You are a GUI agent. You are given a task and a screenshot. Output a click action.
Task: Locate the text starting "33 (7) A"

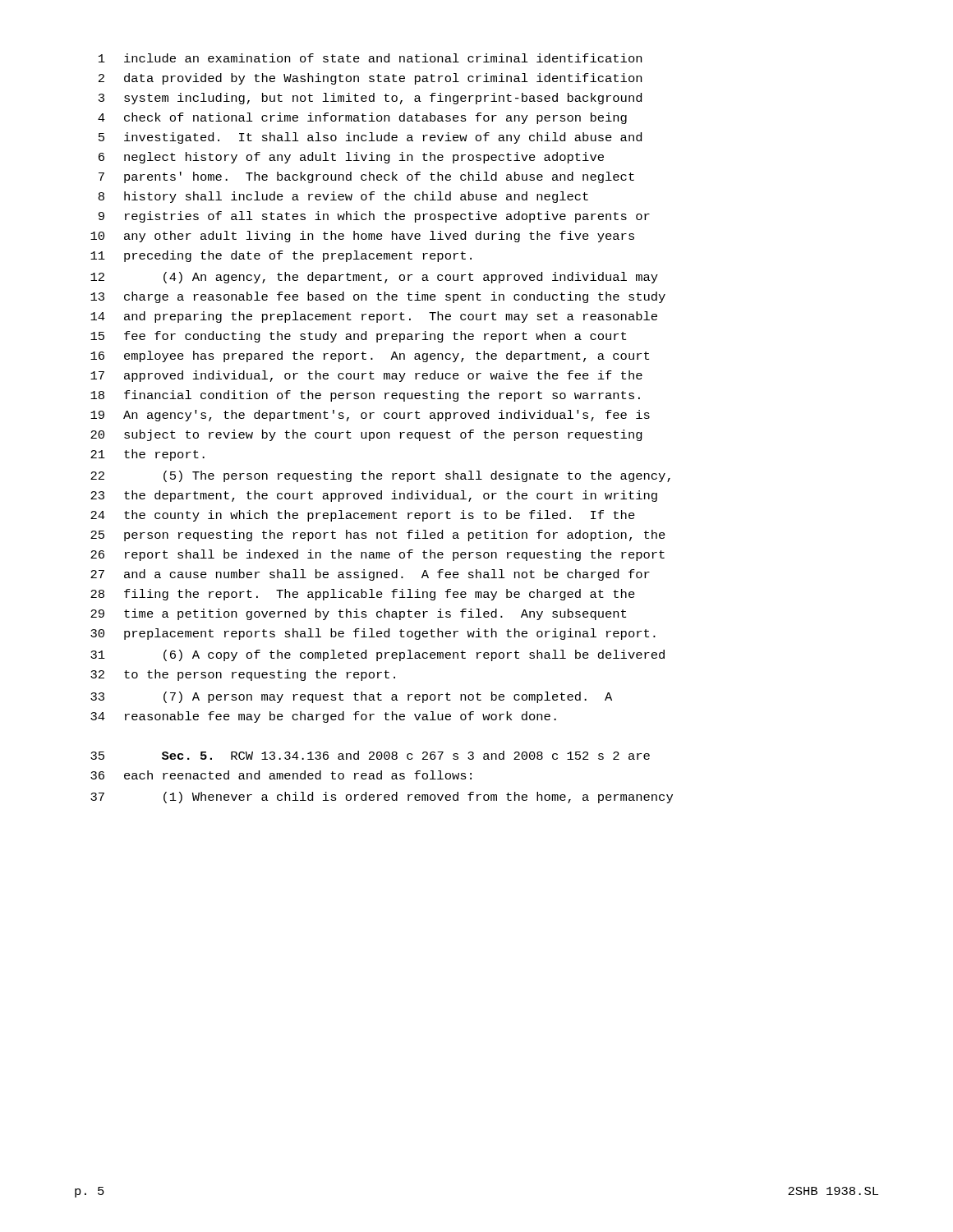[x=476, y=707]
